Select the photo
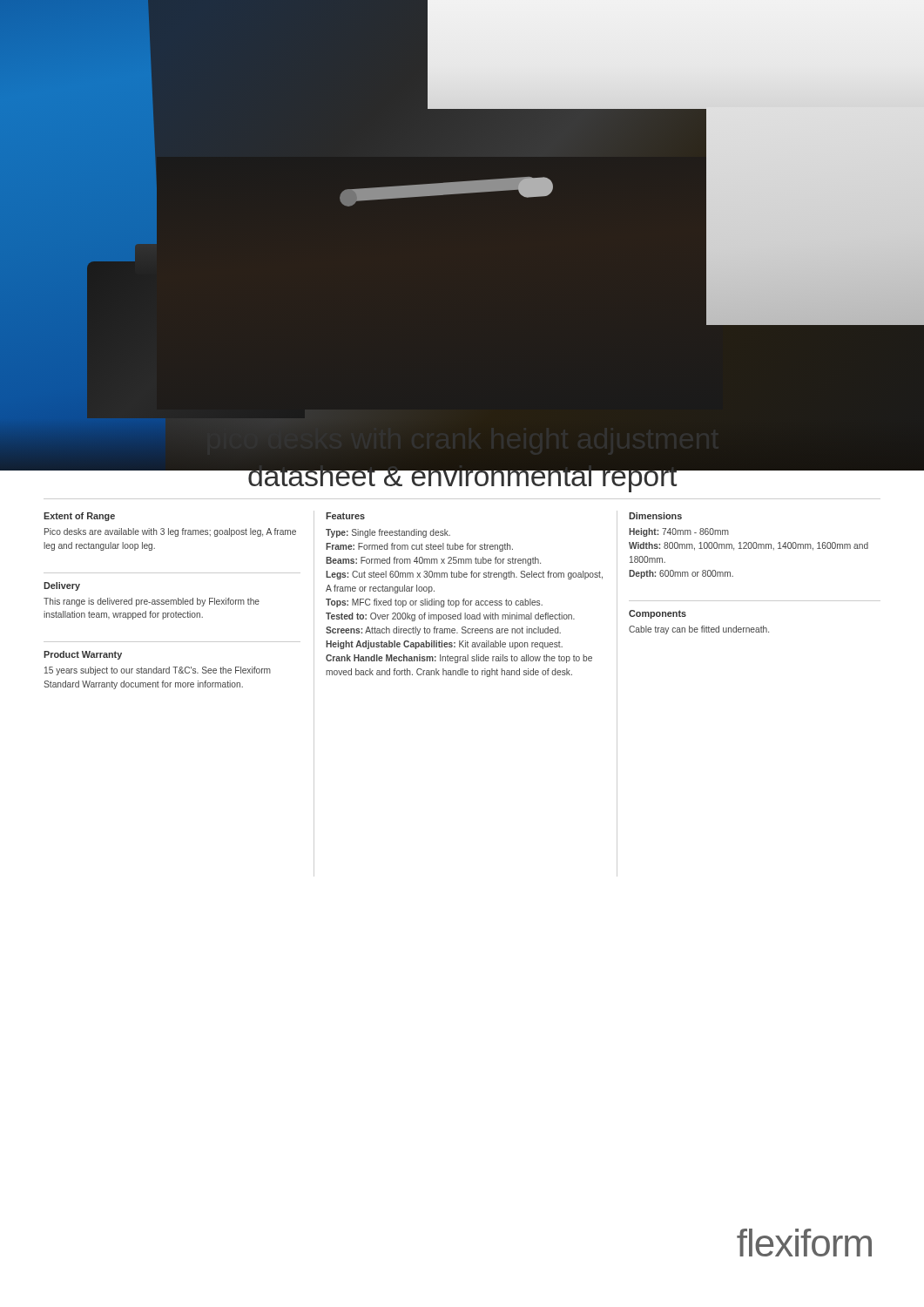The image size is (924, 1307). (462, 235)
